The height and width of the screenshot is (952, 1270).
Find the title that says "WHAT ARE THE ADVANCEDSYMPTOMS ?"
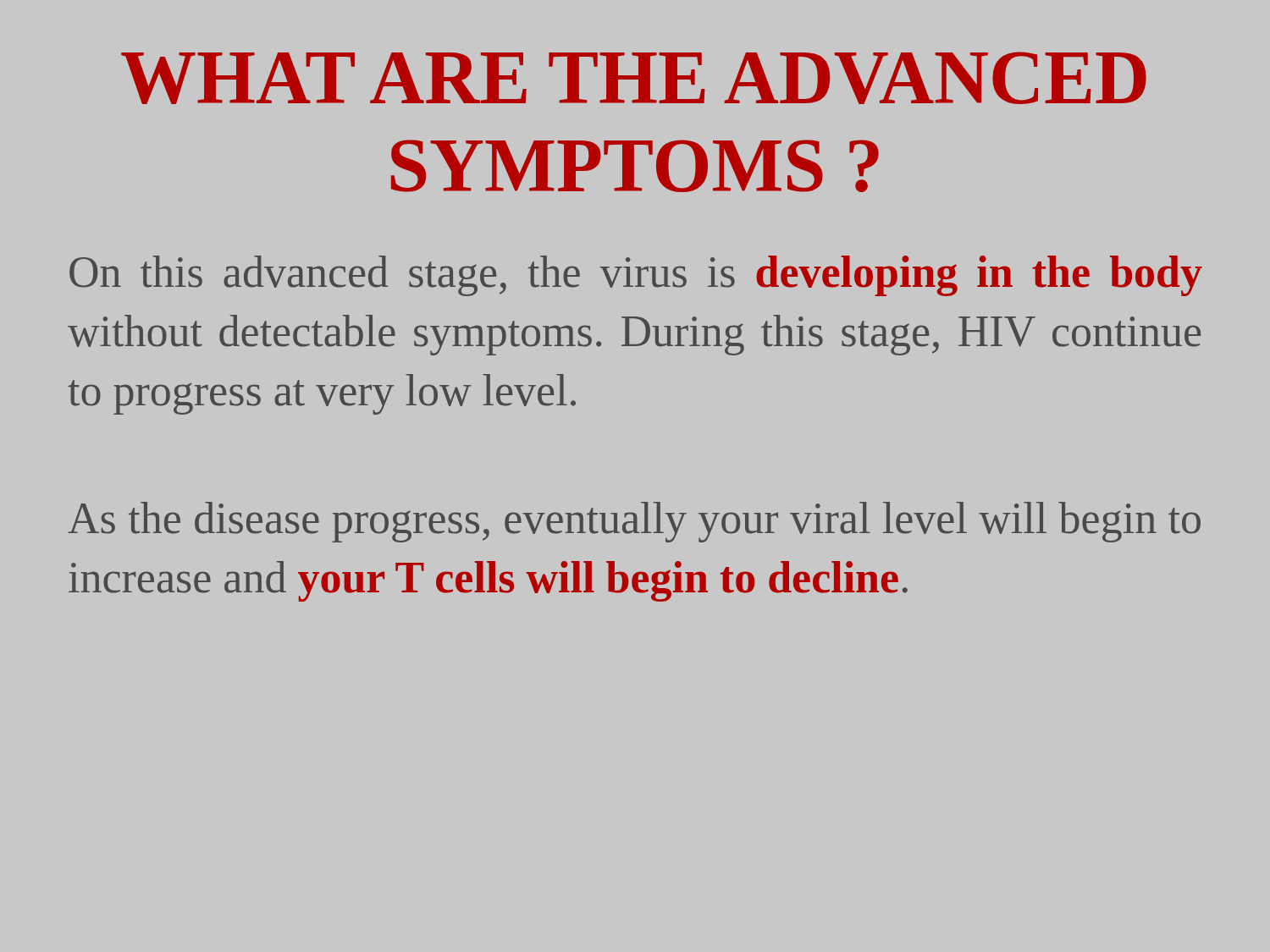635,121
